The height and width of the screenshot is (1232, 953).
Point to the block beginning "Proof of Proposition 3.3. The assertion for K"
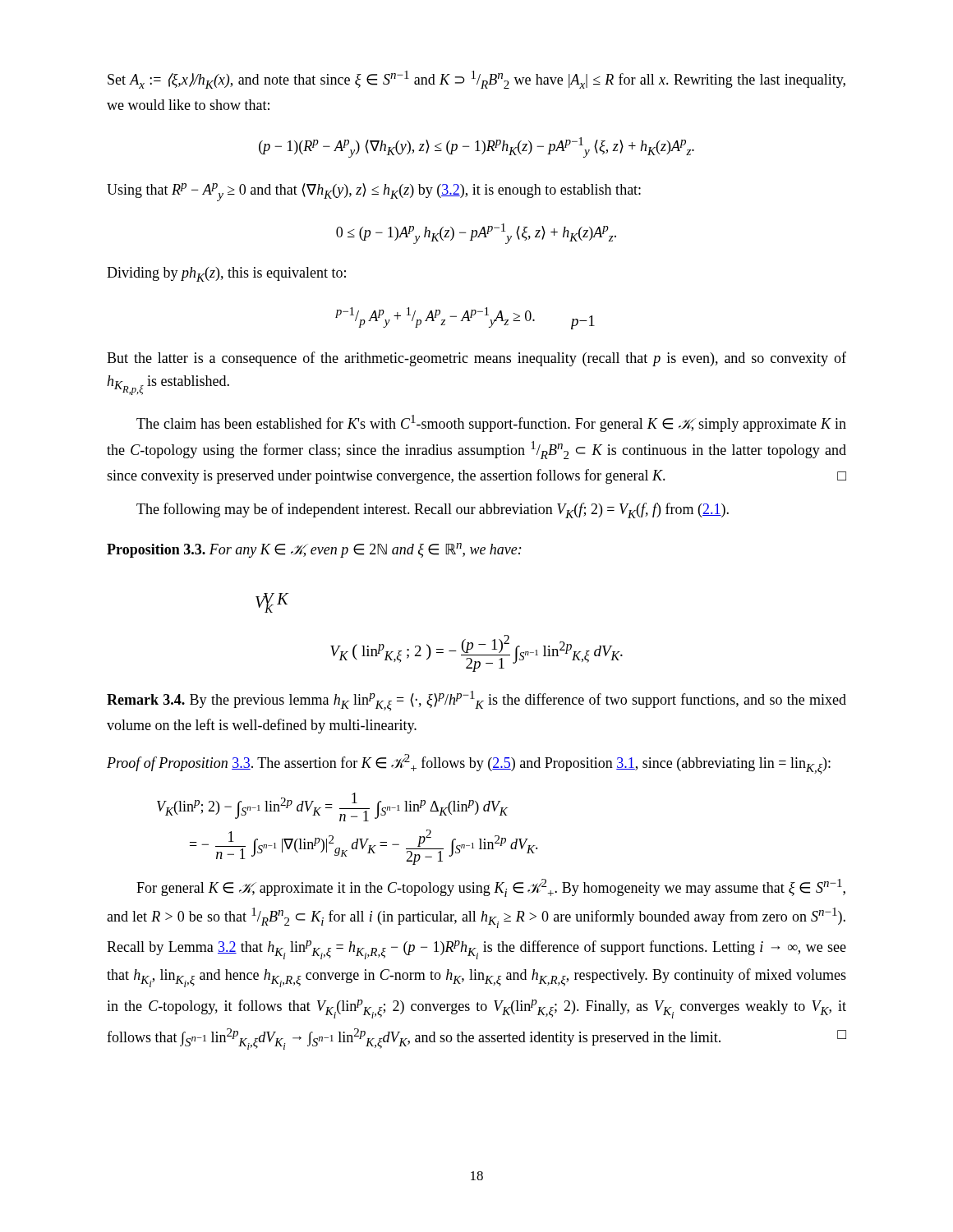(x=476, y=763)
